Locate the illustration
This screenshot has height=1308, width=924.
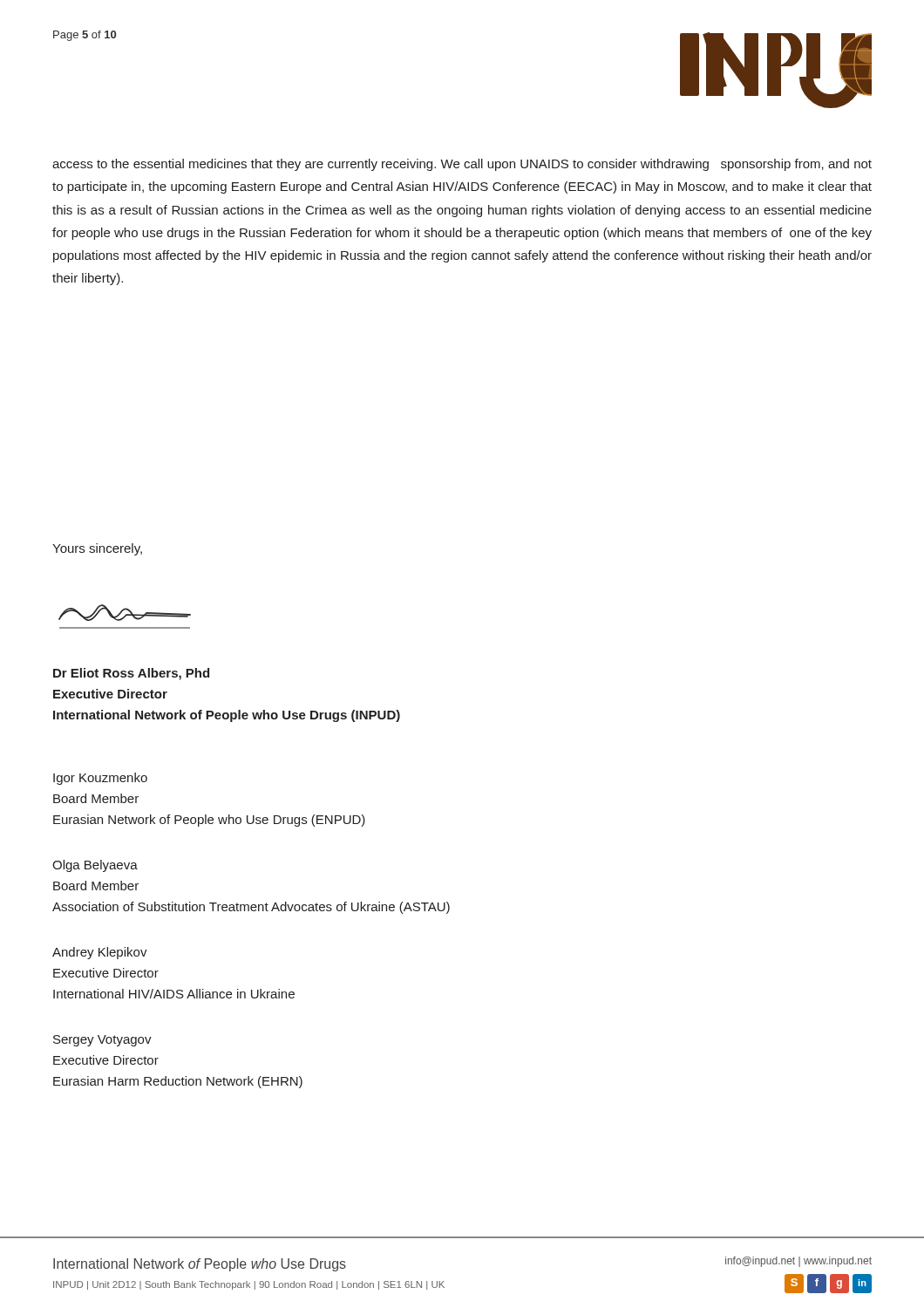(131, 610)
